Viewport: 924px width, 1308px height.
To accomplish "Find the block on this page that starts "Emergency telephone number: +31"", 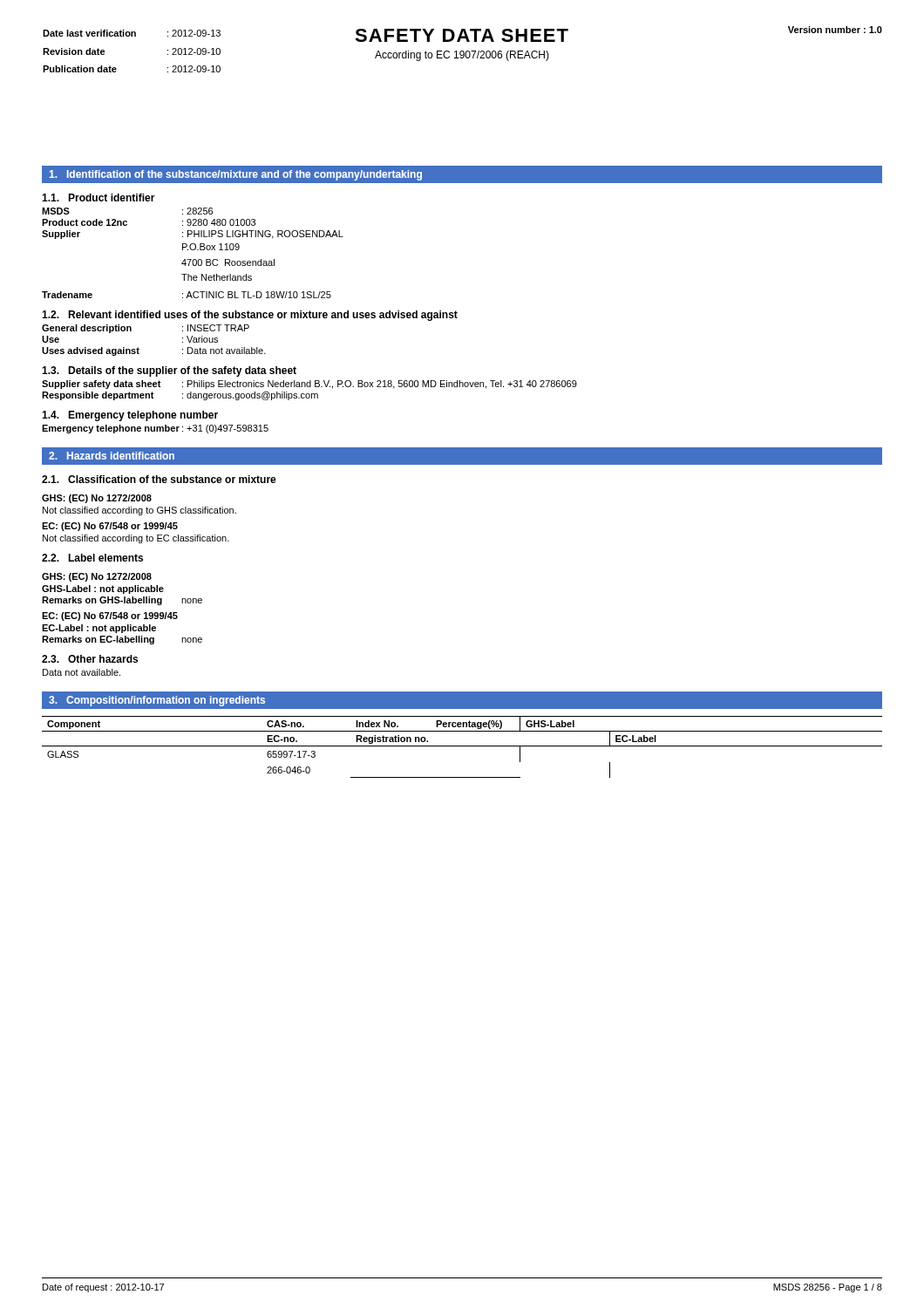I will click(x=155, y=429).
